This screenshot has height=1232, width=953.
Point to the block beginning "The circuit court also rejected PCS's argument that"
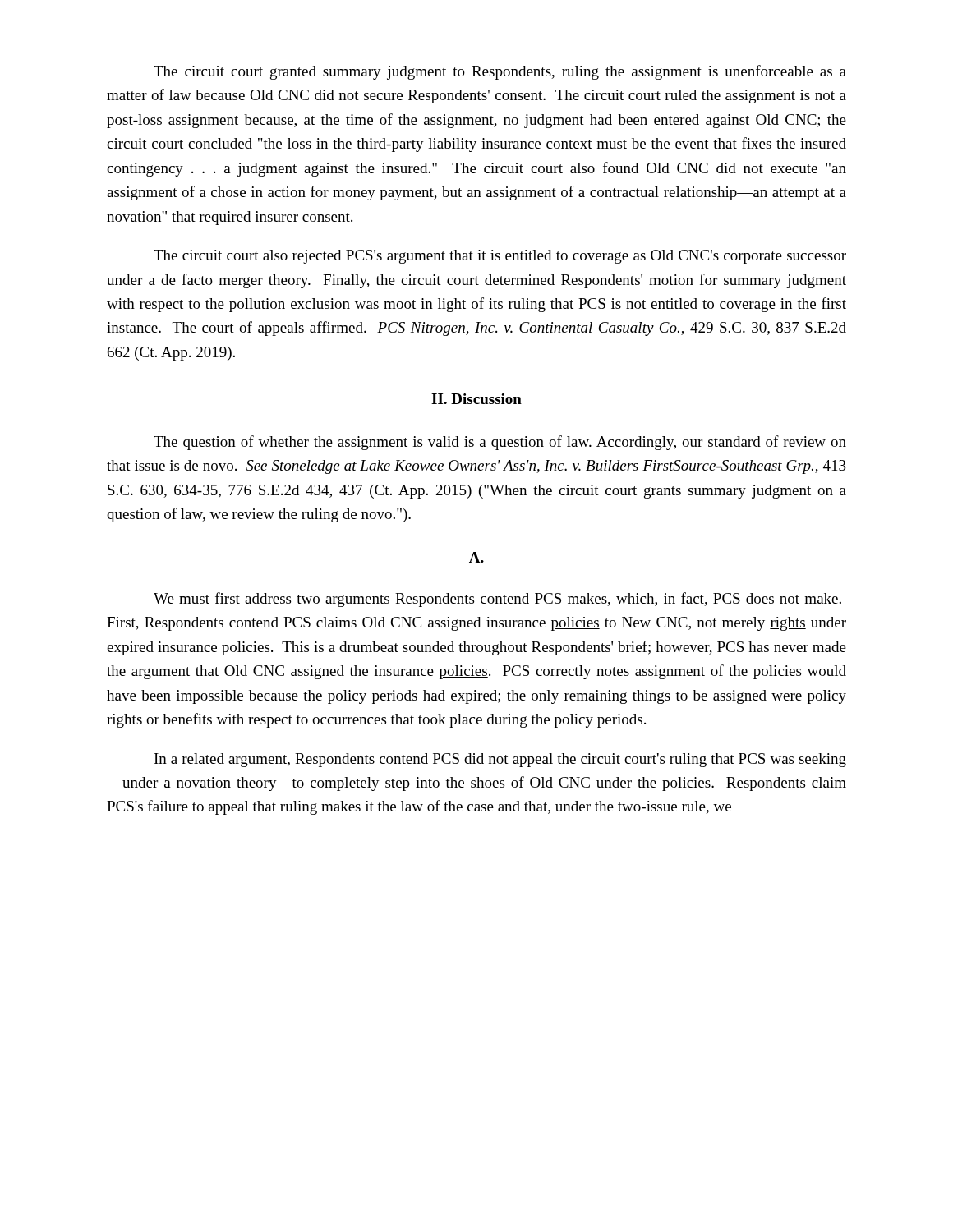pyautogui.click(x=476, y=304)
